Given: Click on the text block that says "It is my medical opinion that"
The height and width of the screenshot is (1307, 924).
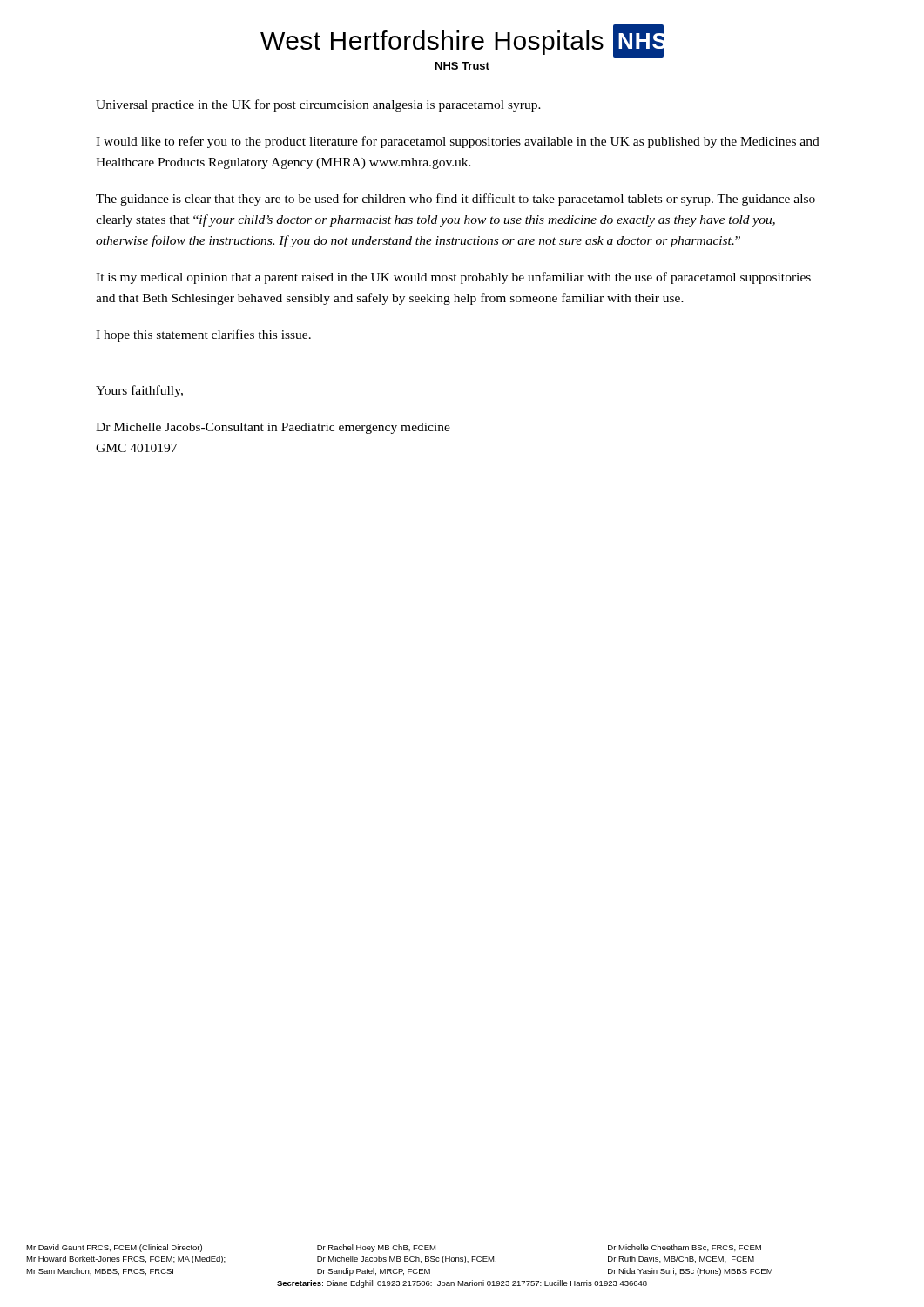Looking at the screenshot, I should point(462,288).
